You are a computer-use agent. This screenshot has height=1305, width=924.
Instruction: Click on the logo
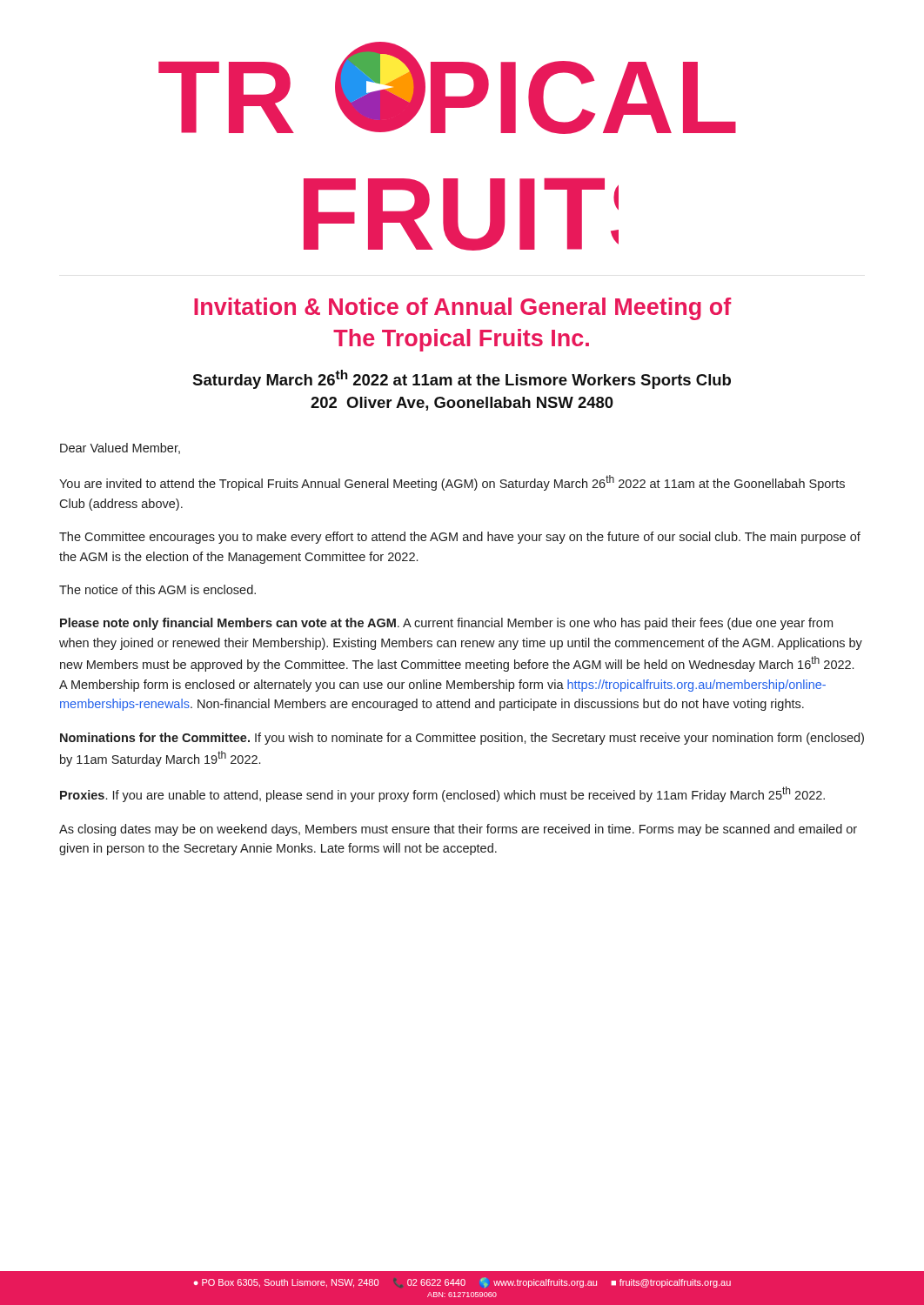coord(462,137)
